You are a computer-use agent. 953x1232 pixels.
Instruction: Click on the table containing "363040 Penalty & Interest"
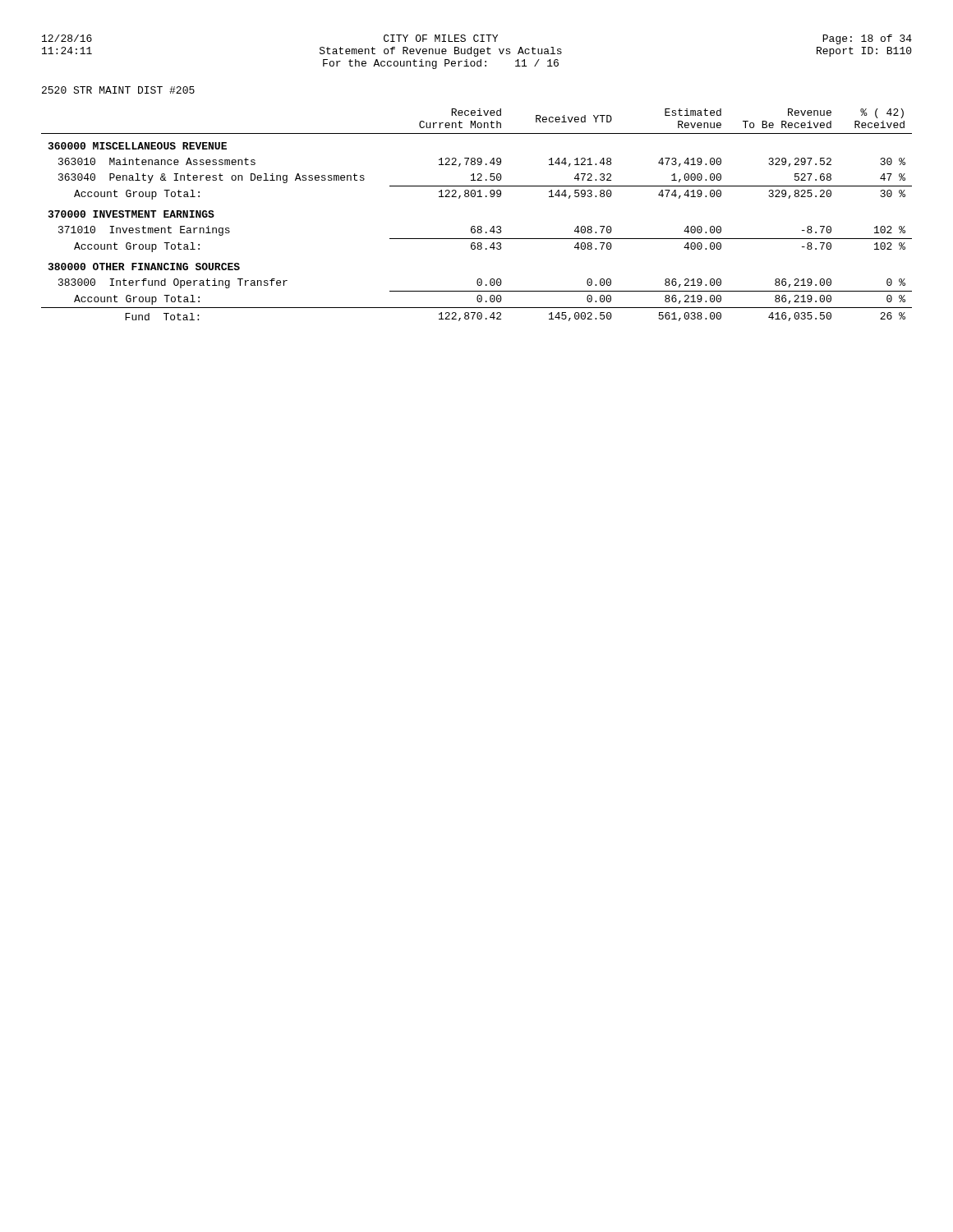476,215
